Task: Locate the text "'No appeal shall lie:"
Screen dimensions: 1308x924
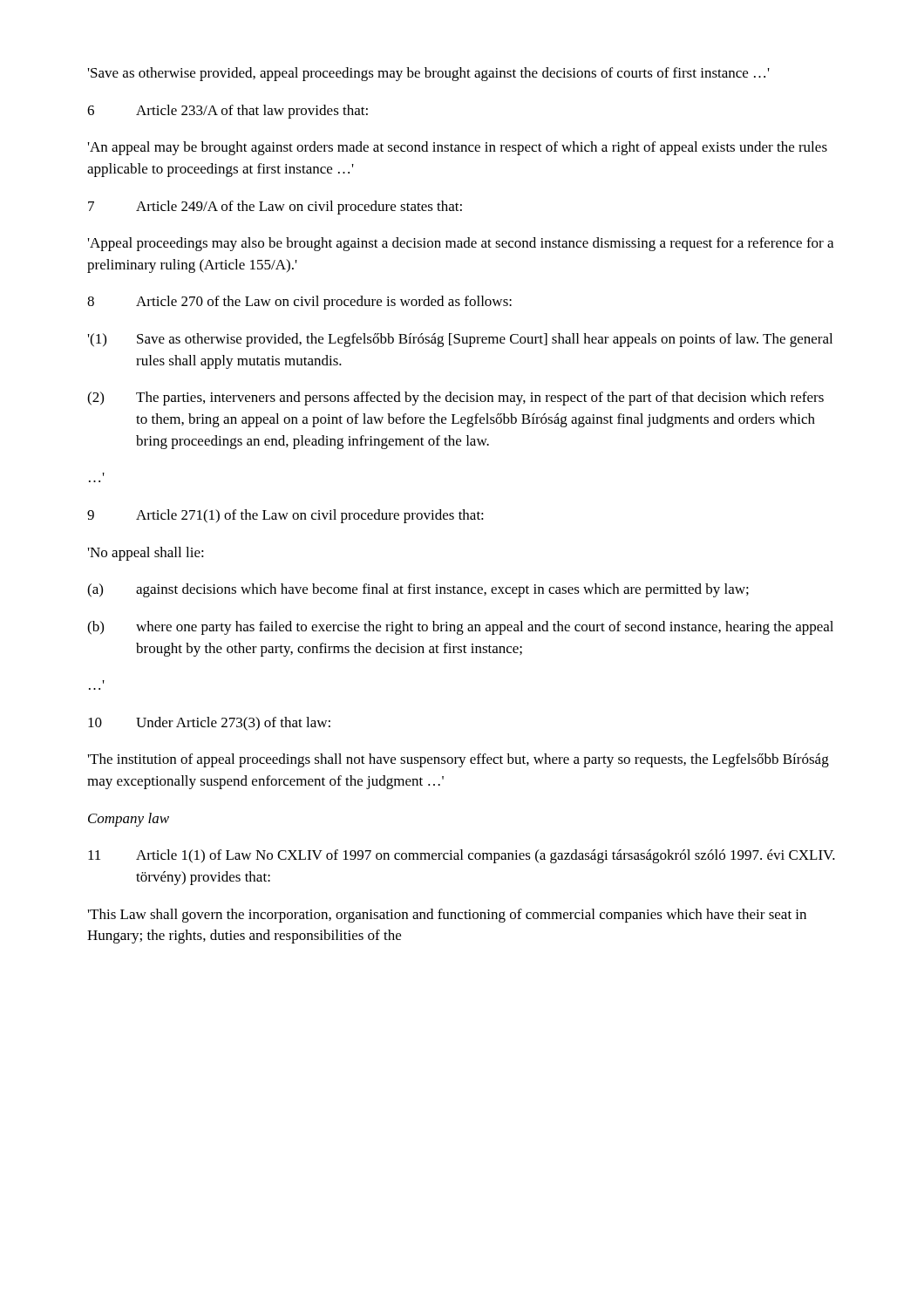Action: [x=146, y=552]
